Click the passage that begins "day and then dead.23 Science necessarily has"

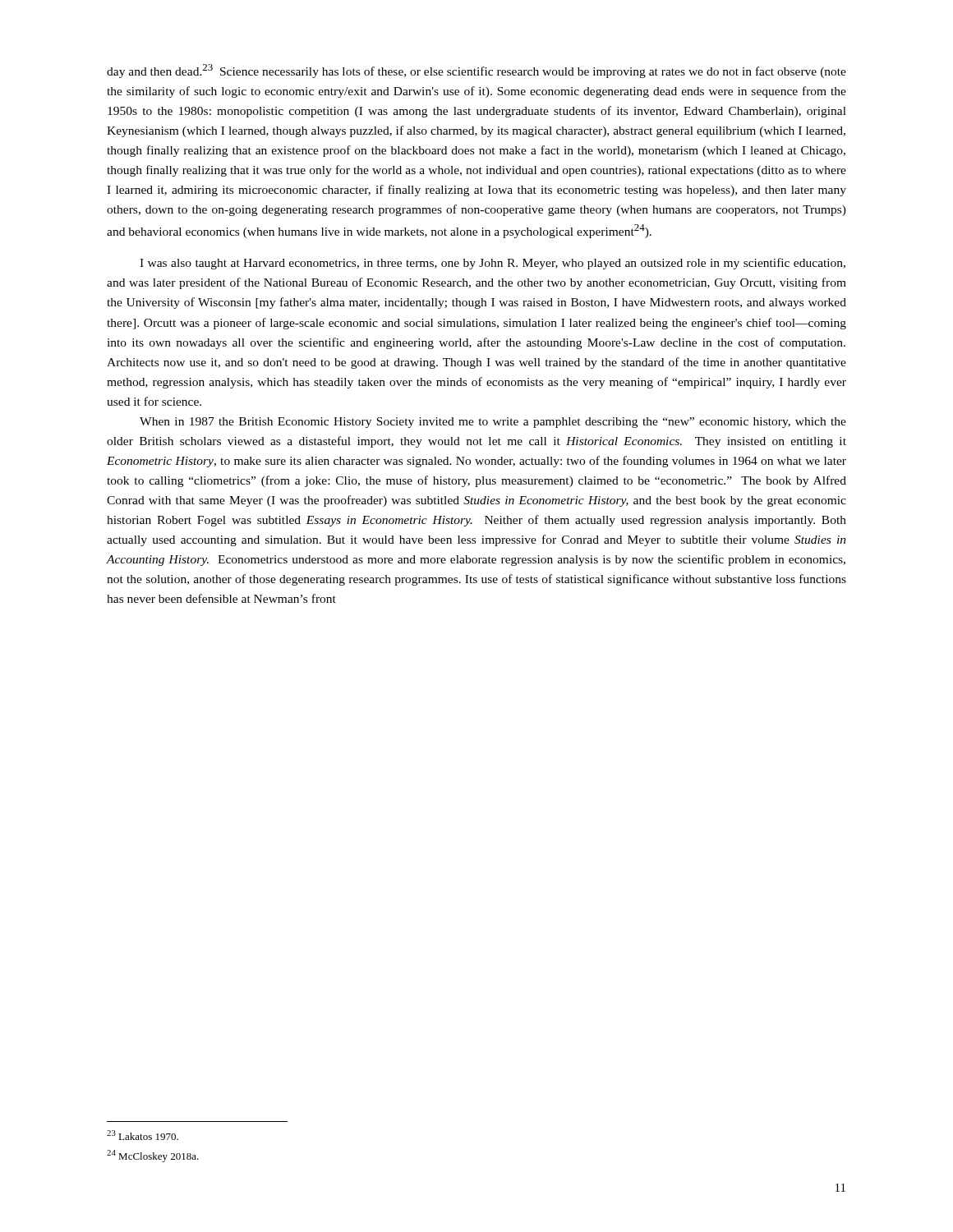(476, 334)
